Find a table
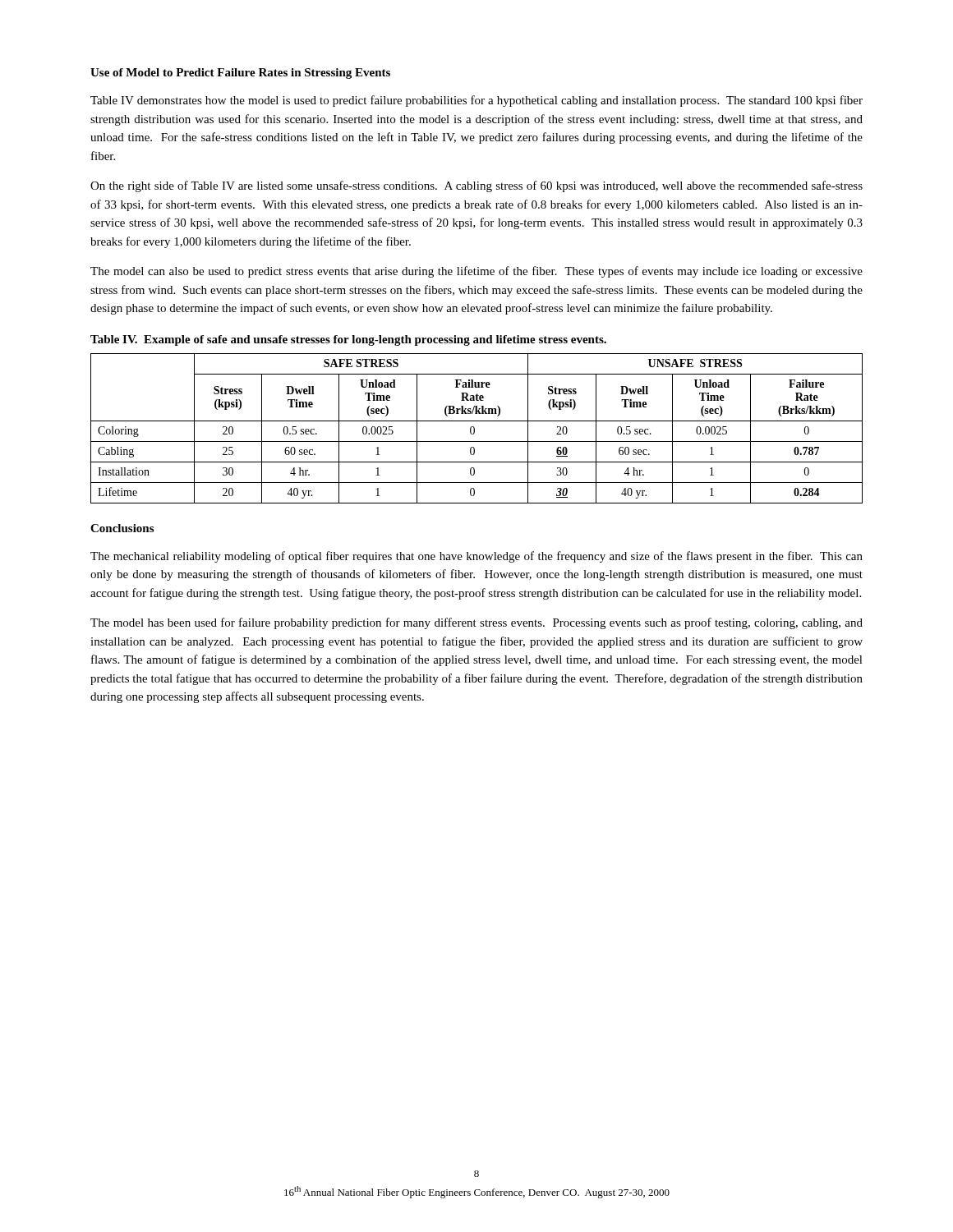 tap(476, 428)
